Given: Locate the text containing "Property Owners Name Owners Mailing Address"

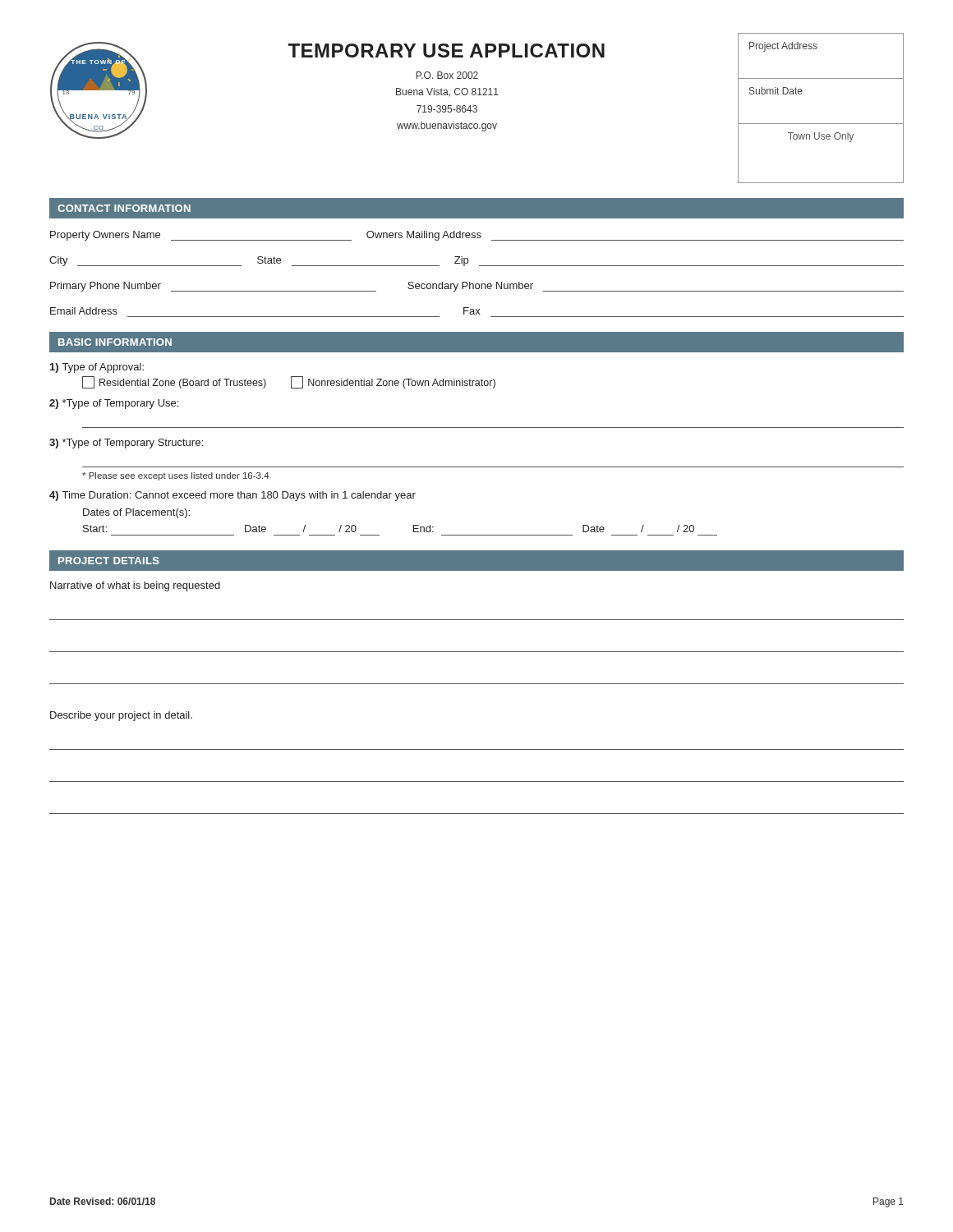Looking at the screenshot, I should click(x=476, y=234).
